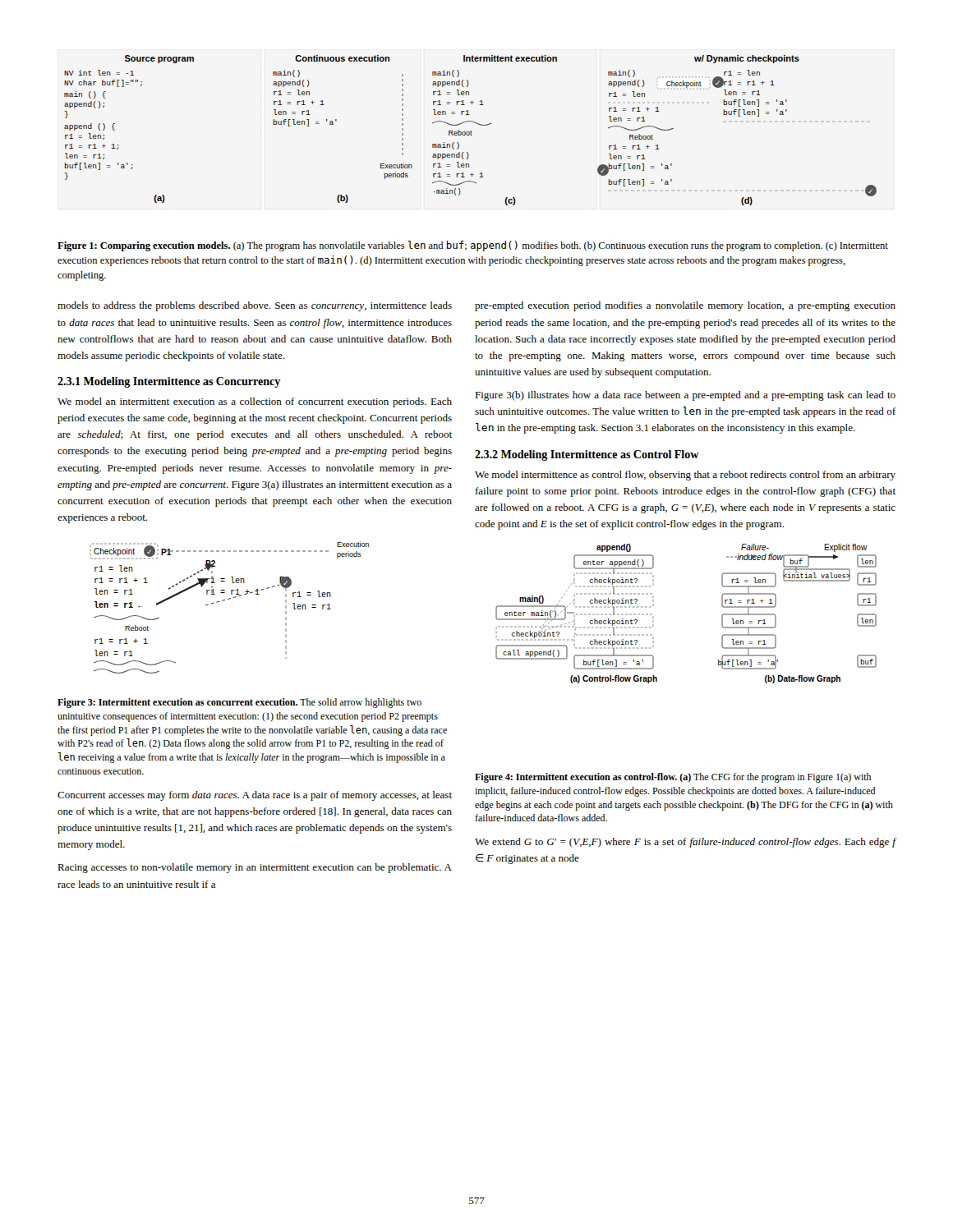Locate the text block containing "pre-empted execution period modifies a nonvolatile memory"
Screen dimensions: 1232x953
(x=685, y=338)
